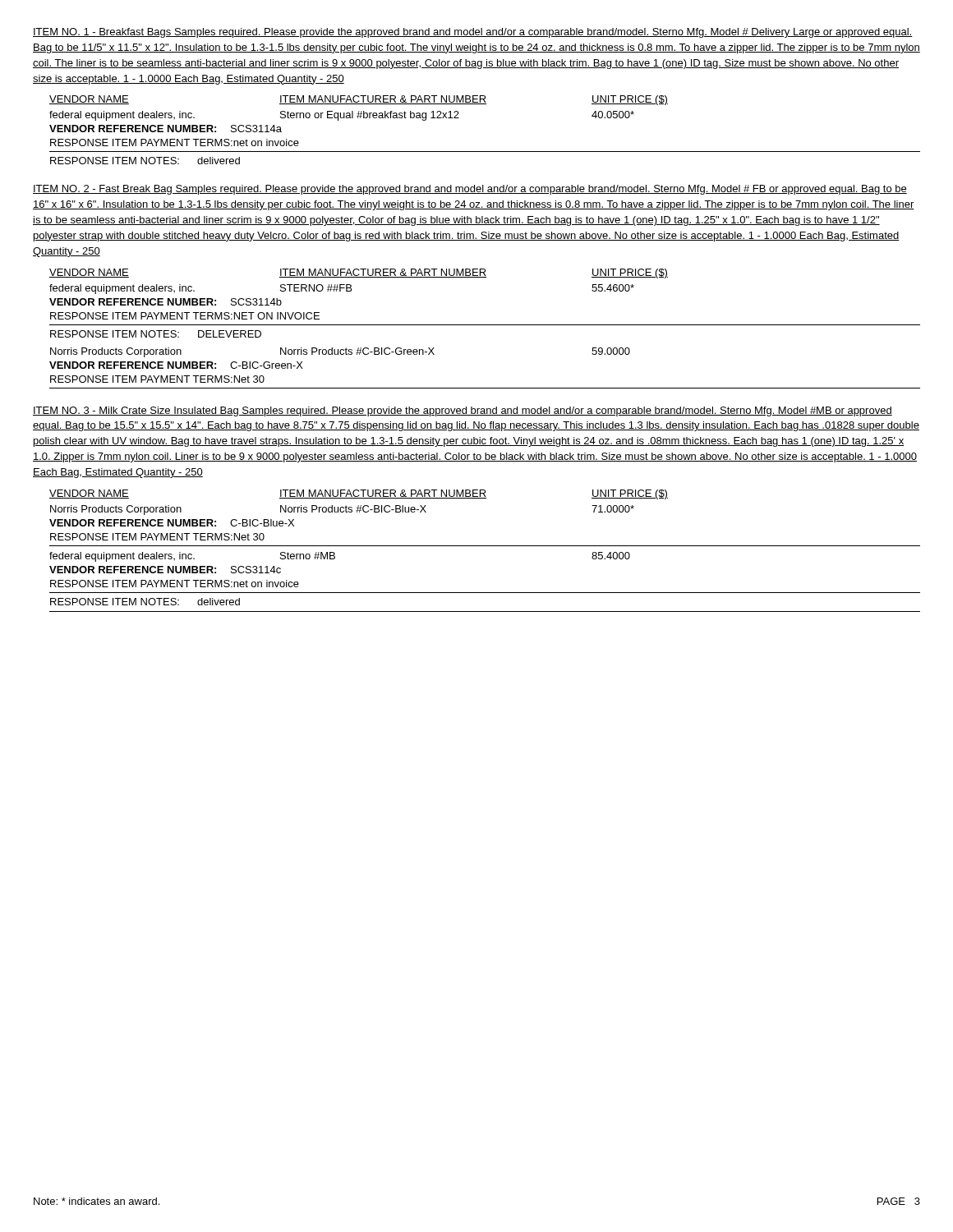Click the passage that begins "ITEM NO. 3 - Milk Crate Size Insulated"

pos(476,441)
